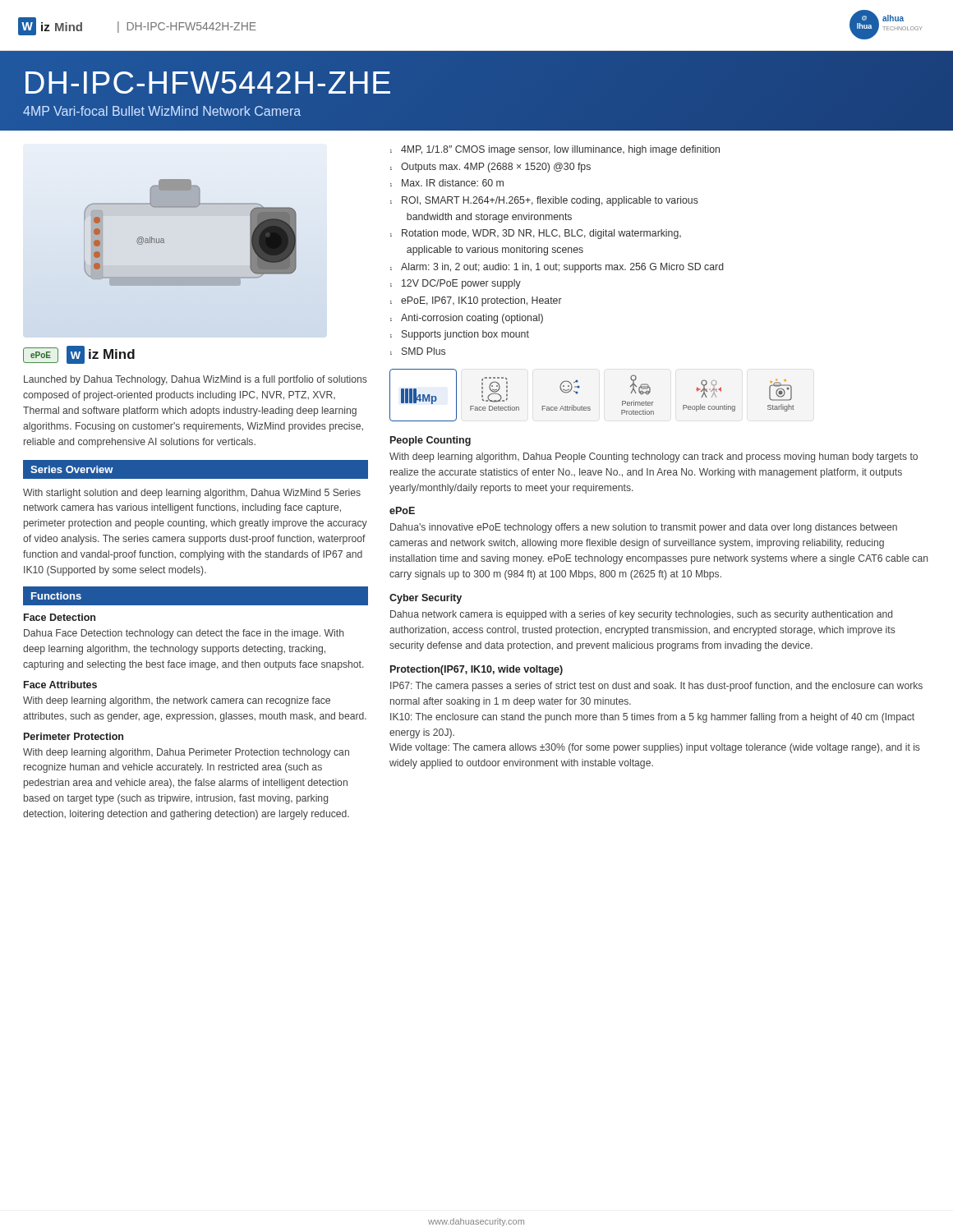Click the passage that begins "Dahua's innovative ePoE technology offers"

(659, 551)
